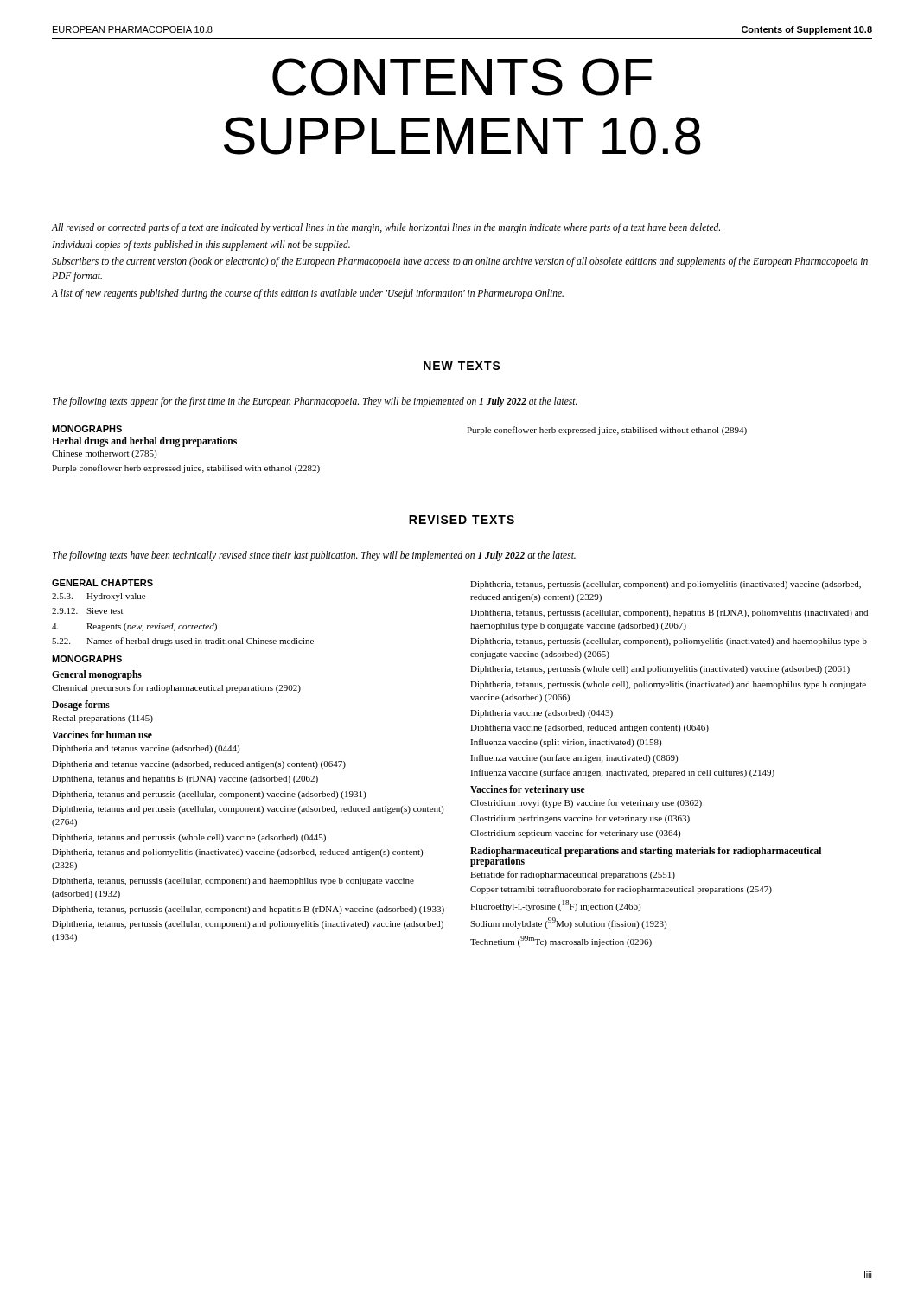The height and width of the screenshot is (1297, 924).
Task: Where is the passage that starts "Diphtheria, tetanus and pertussis (acellular, component) vaccine (adsorbed)"?
Action: pyautogui.click(x=209, y=793)
